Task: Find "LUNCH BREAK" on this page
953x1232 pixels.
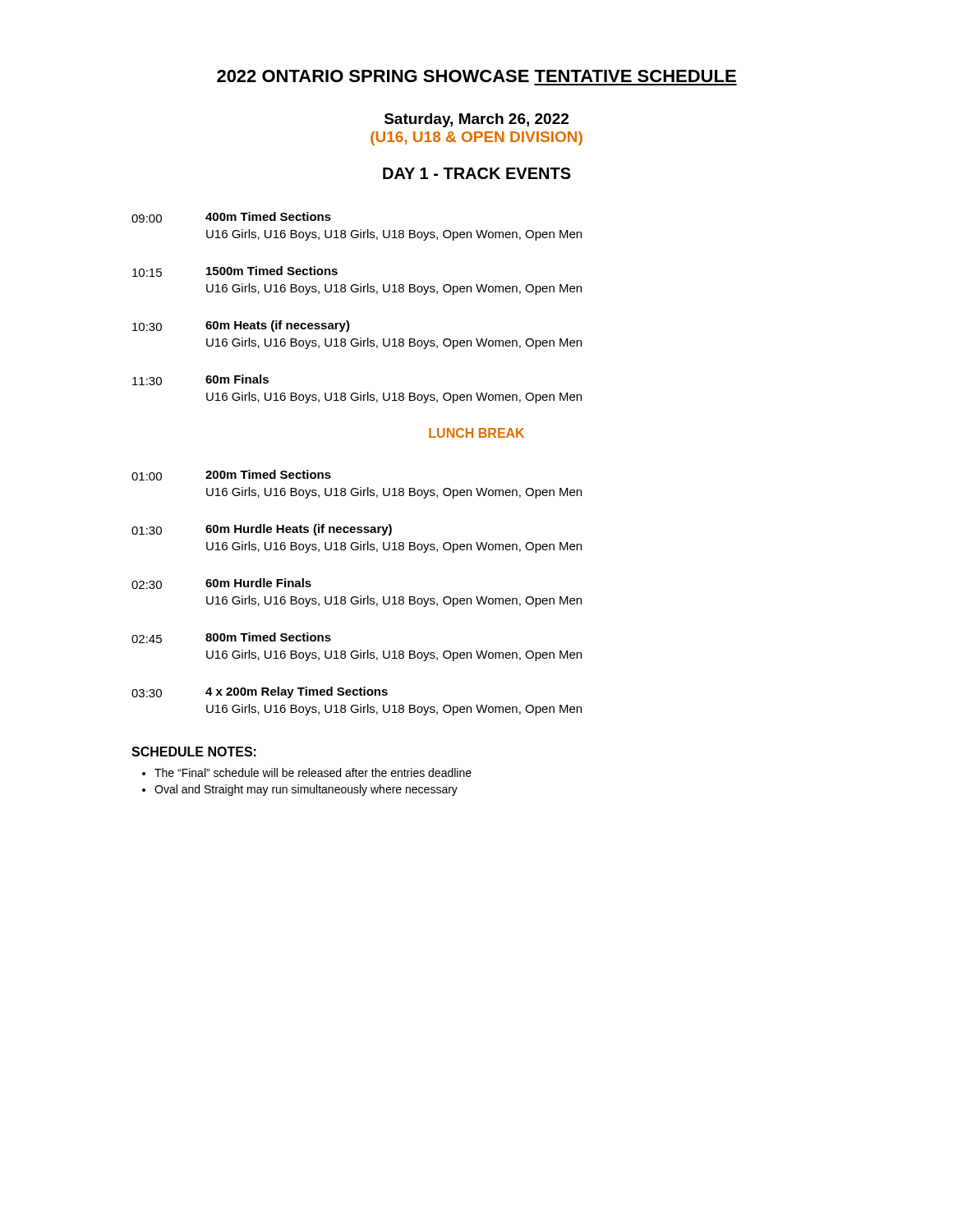Action: [476, 433]
